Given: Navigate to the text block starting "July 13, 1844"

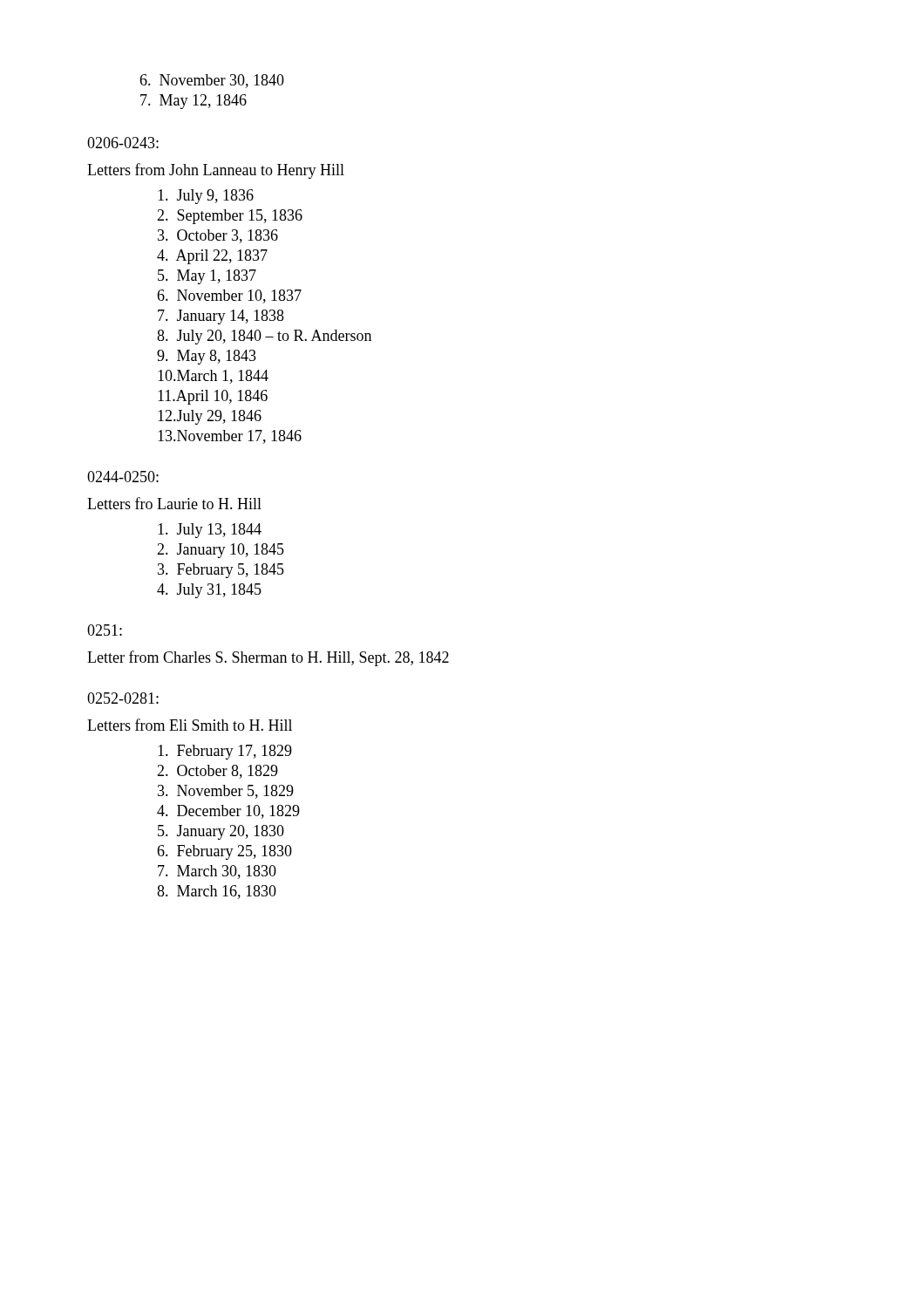Looking at the screenshot, I should 209,529.
